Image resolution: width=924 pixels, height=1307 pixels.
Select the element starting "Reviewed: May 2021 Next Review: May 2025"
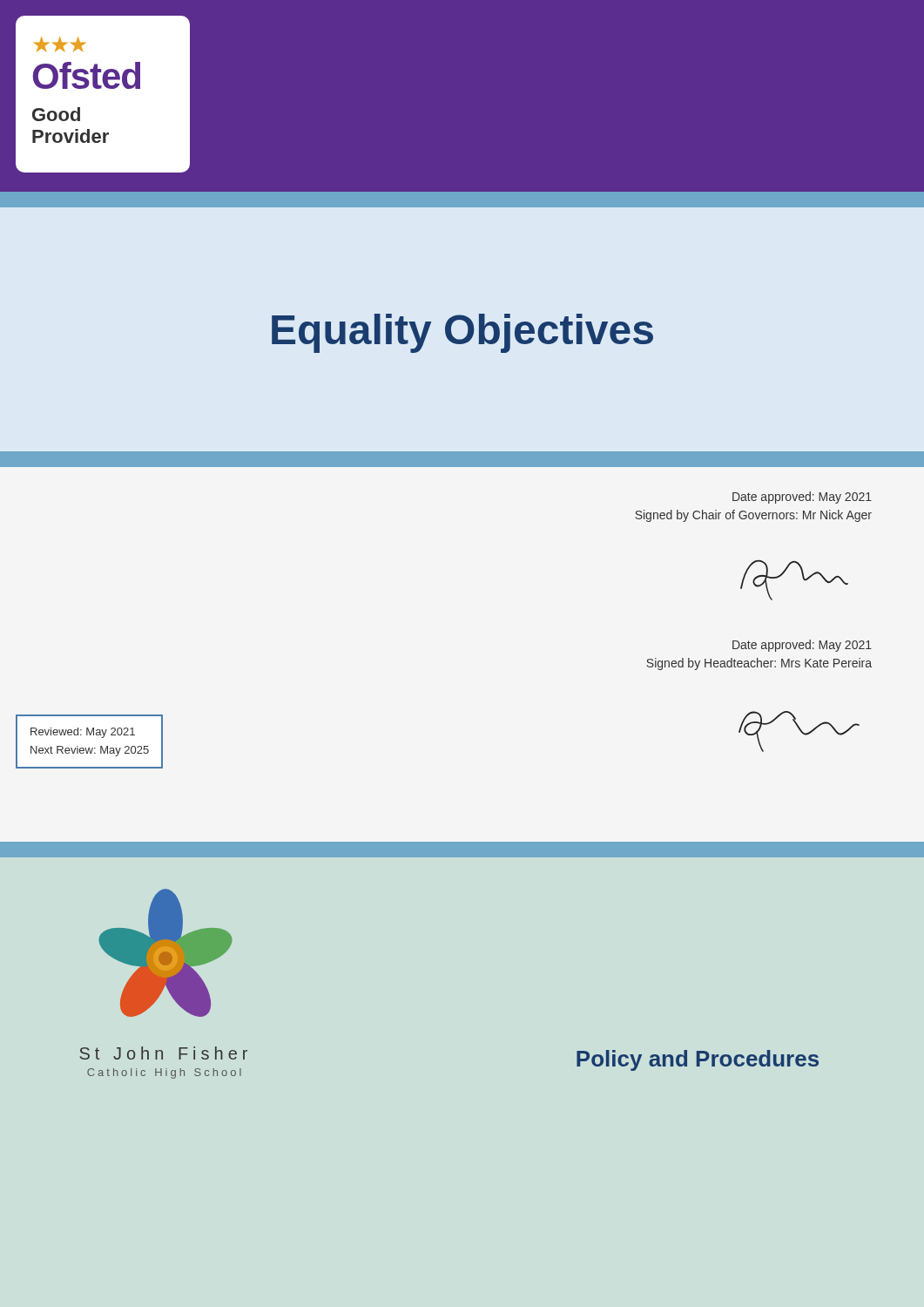point(89,741)
